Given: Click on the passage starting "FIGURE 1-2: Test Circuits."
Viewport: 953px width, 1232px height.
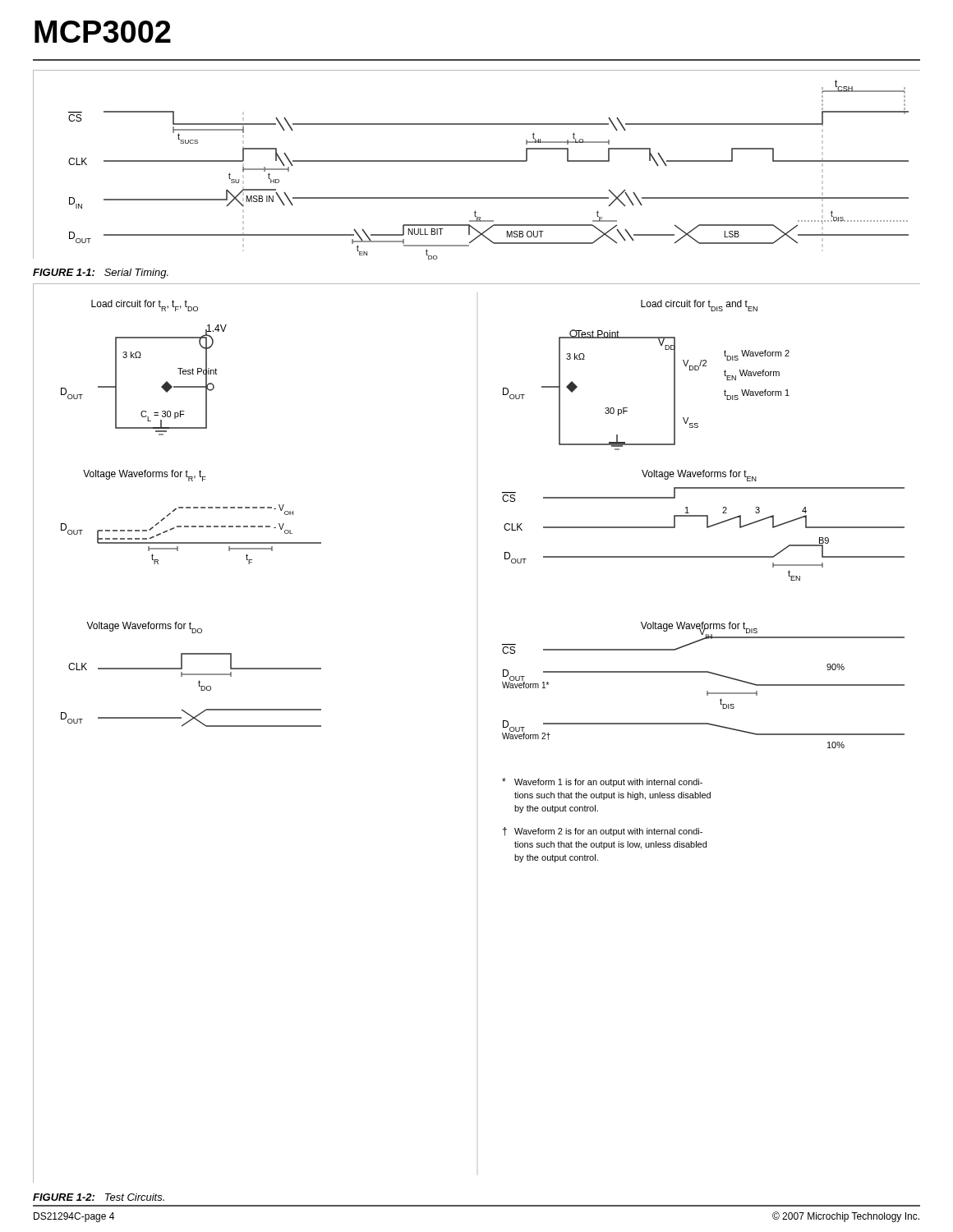Looking at the screenshot, I should [99, 1197].
